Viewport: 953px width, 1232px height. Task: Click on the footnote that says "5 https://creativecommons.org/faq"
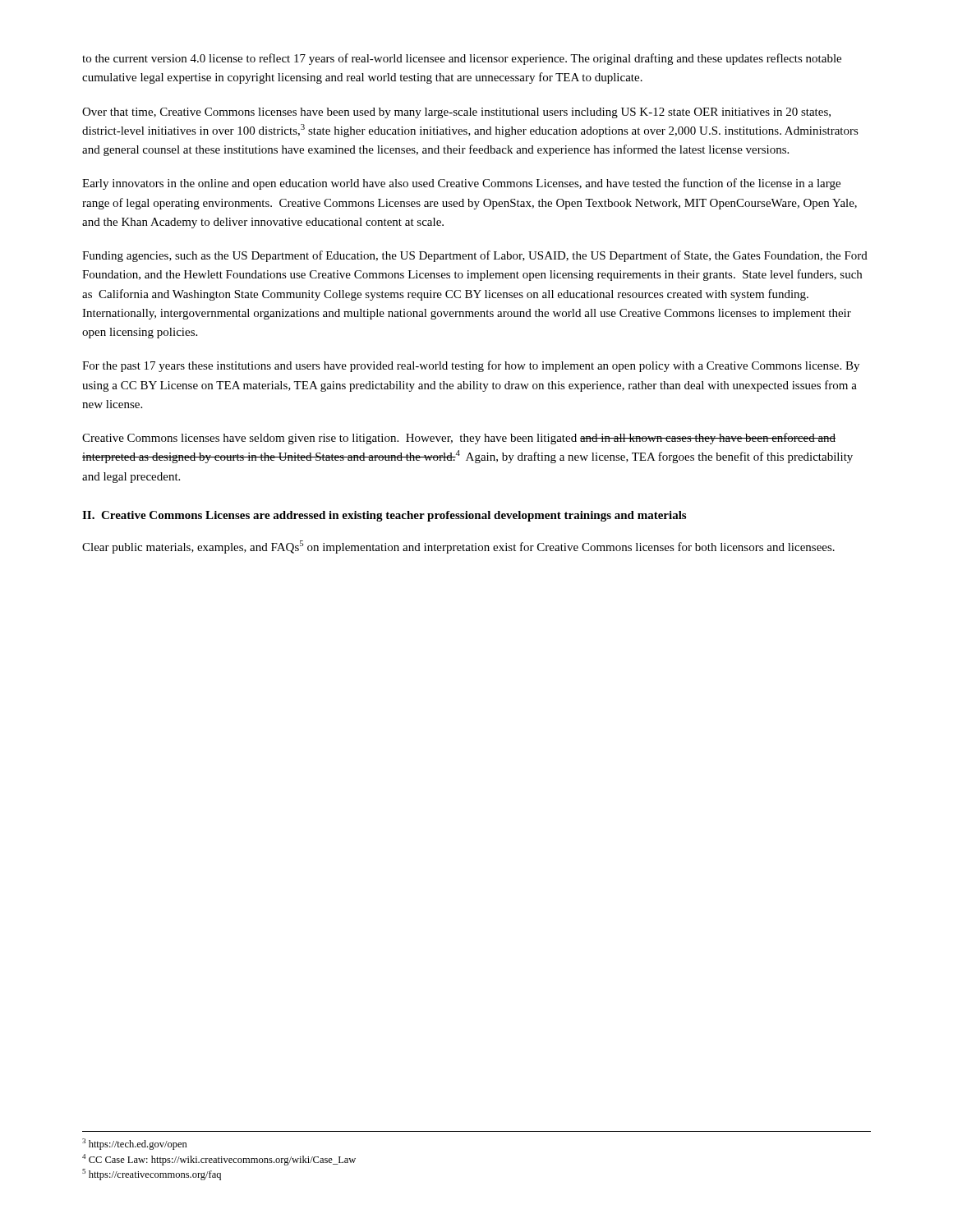coord(152,1175)
